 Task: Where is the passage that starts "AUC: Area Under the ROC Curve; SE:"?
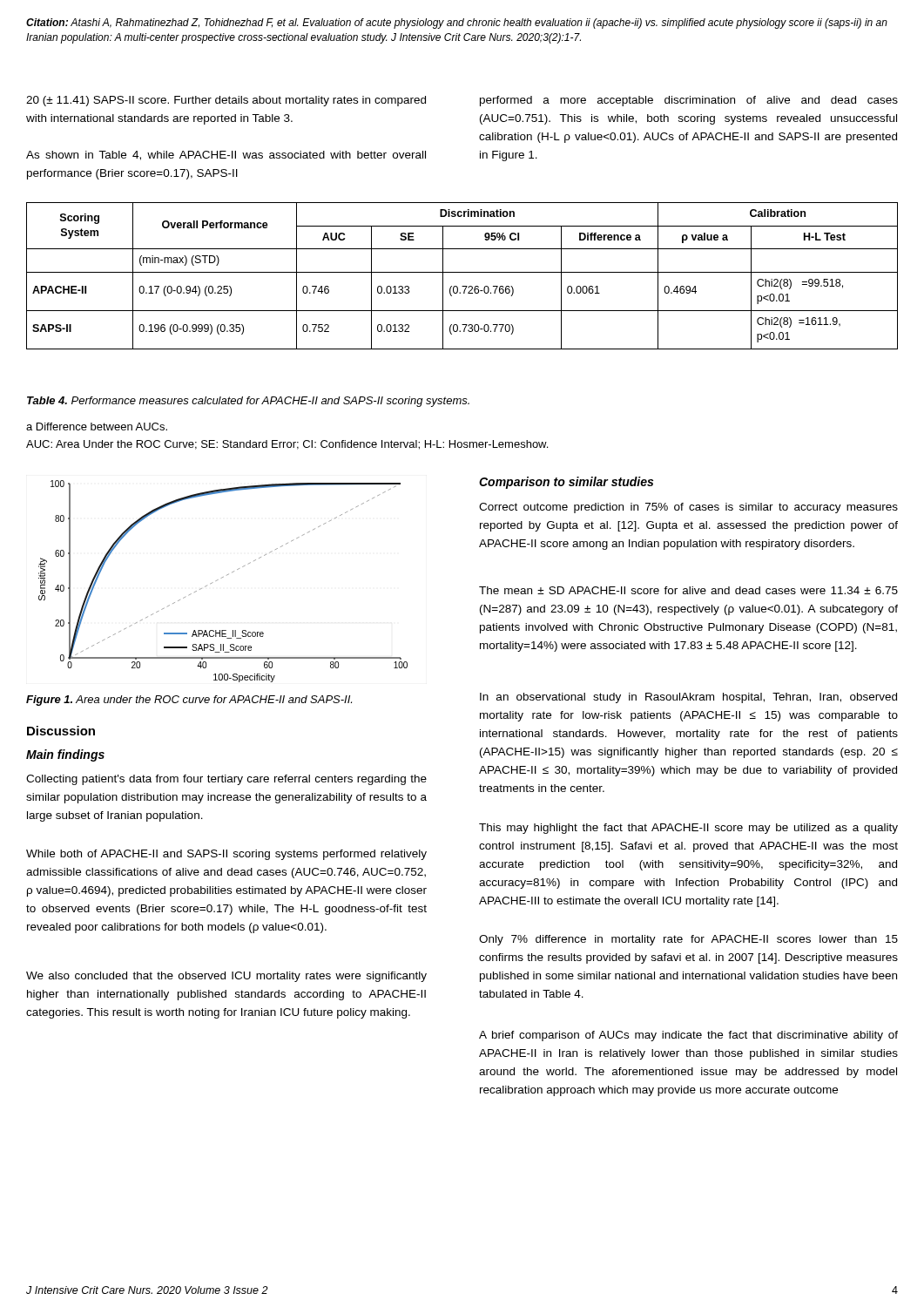coord(288,444)
